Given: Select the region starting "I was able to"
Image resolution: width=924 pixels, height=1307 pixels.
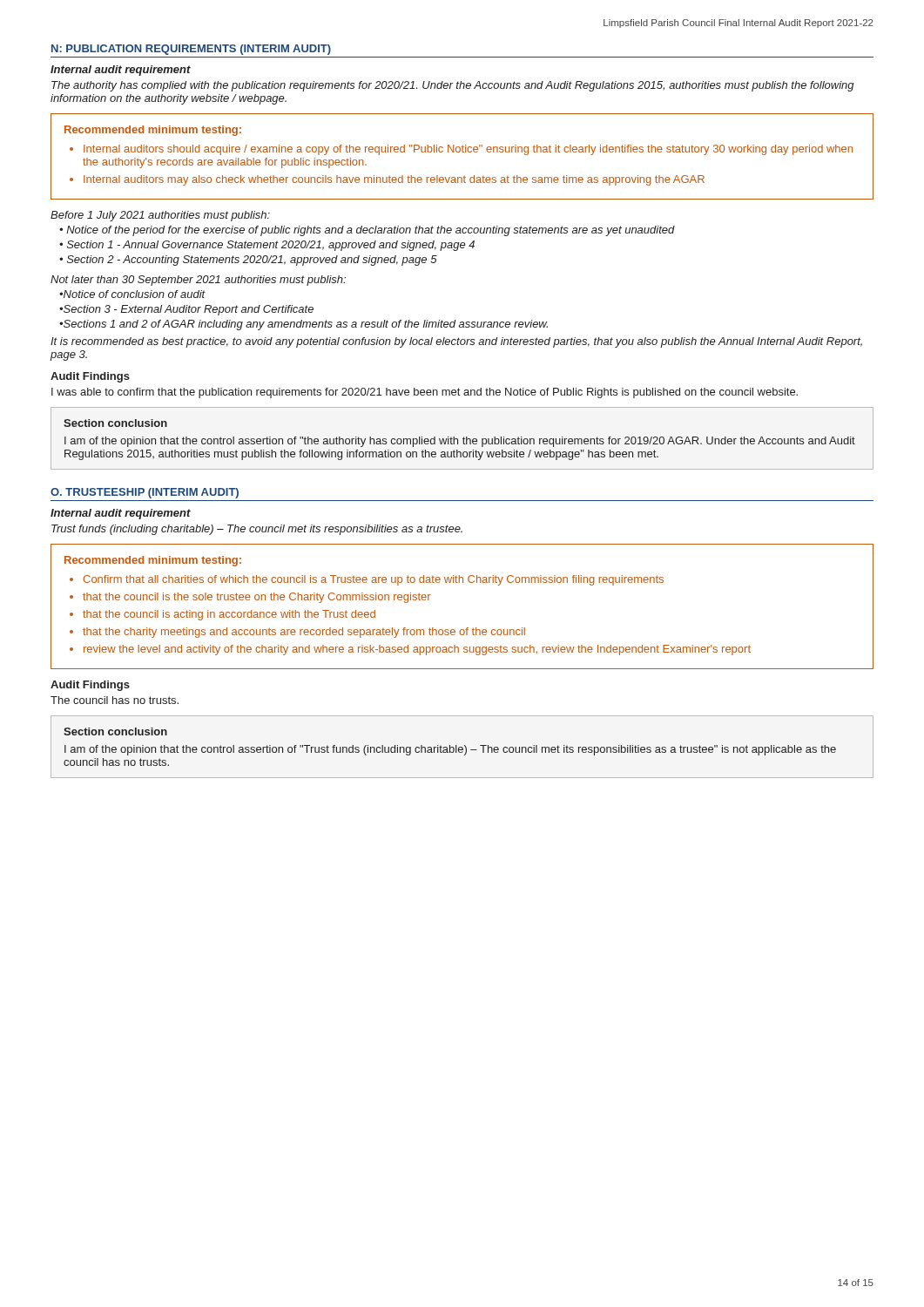Looking at the screenshot, I should pos(425,392).
